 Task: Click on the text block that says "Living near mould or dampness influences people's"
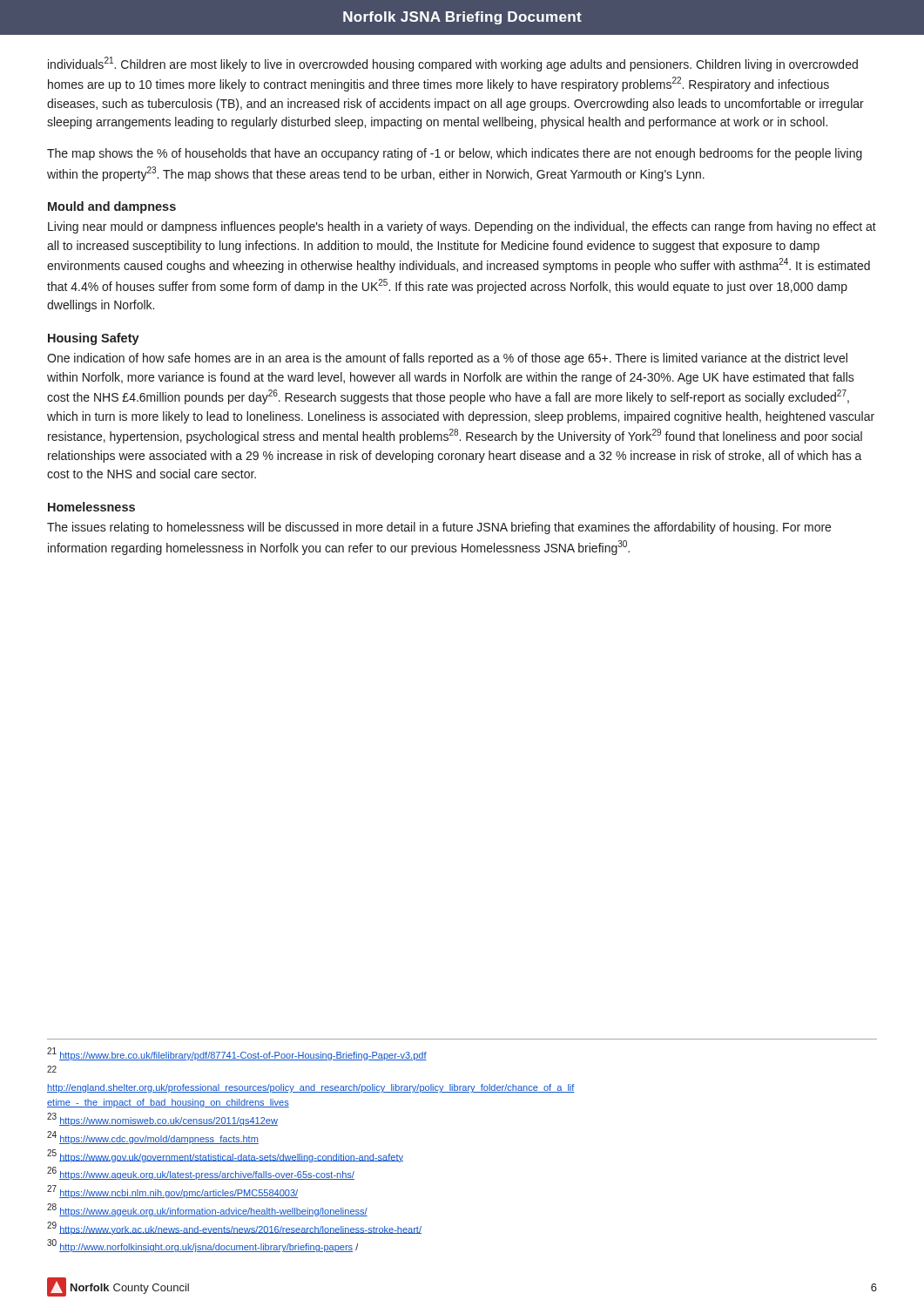462,267
